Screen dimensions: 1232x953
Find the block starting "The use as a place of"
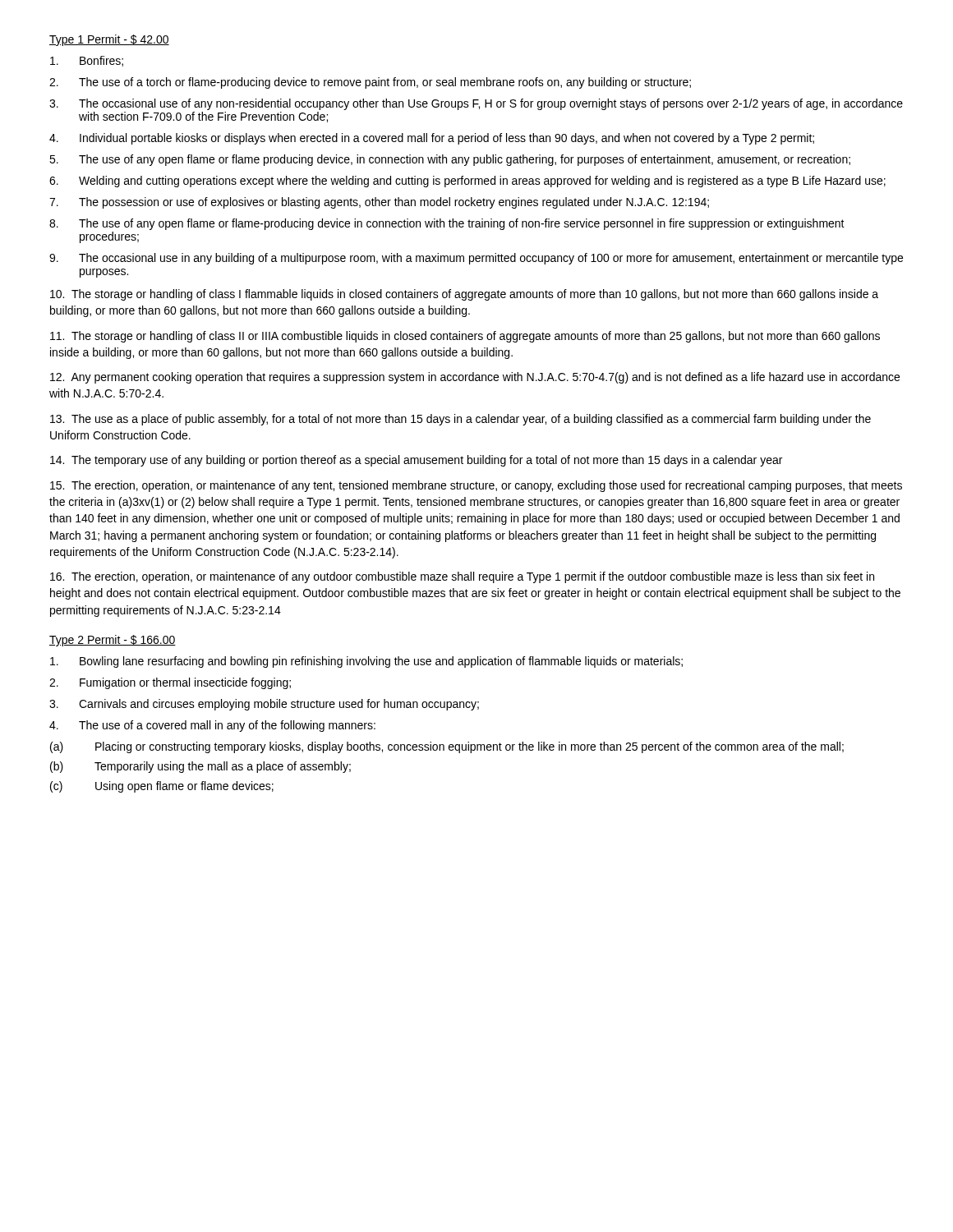[x=460, y=427]
